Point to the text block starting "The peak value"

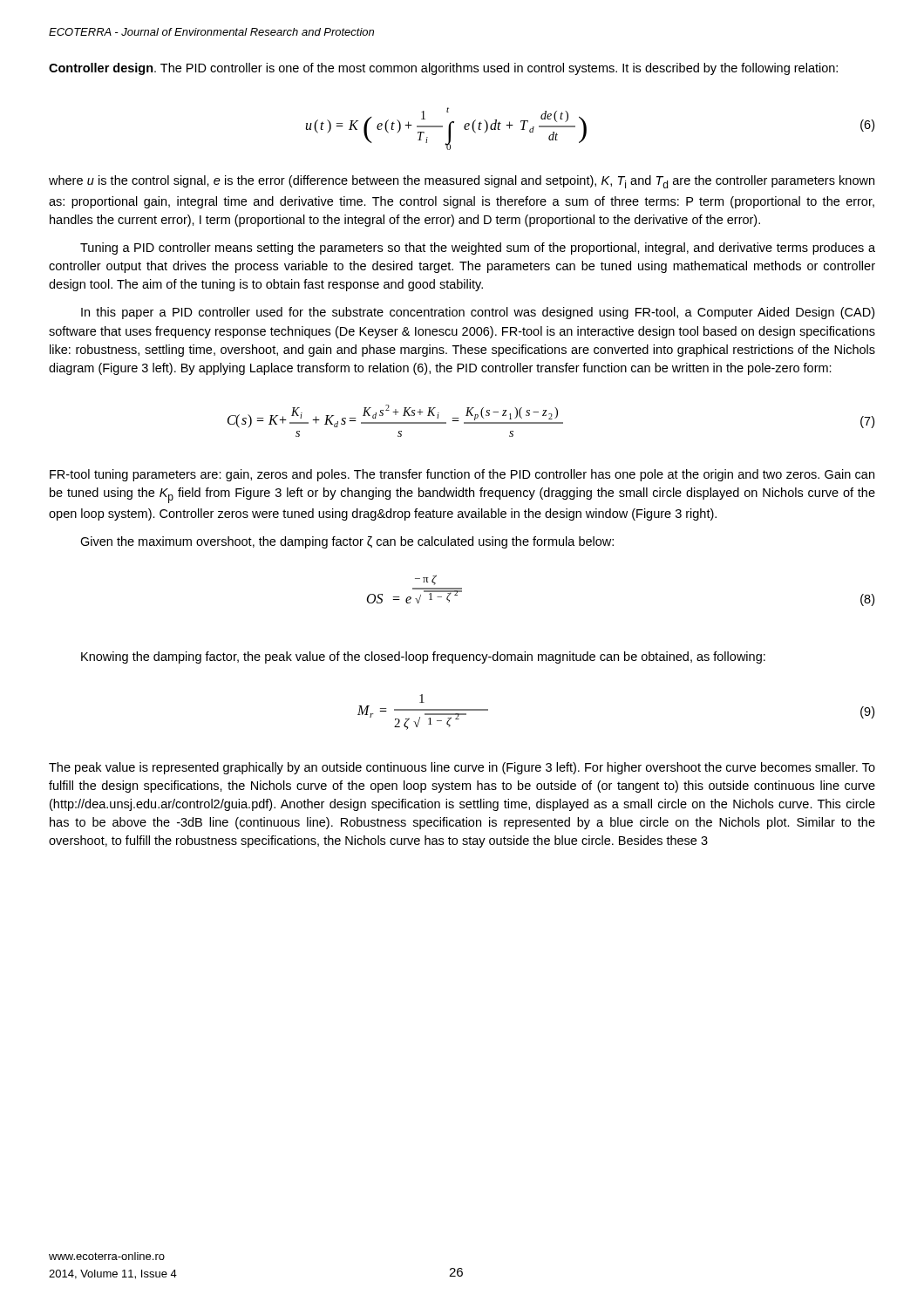(x=462, y=804)
